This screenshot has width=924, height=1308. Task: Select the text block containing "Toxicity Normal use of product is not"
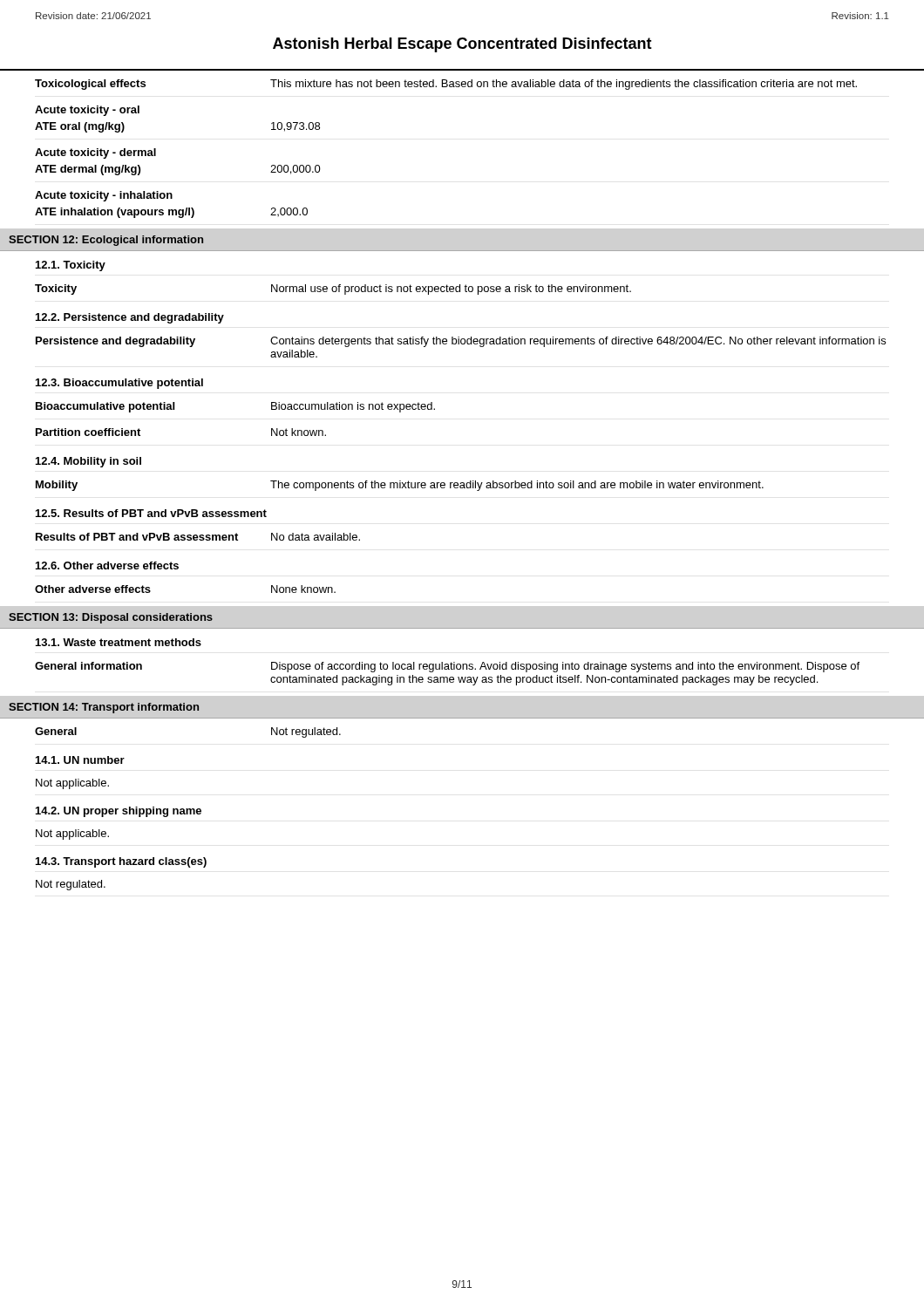(462, 288)
